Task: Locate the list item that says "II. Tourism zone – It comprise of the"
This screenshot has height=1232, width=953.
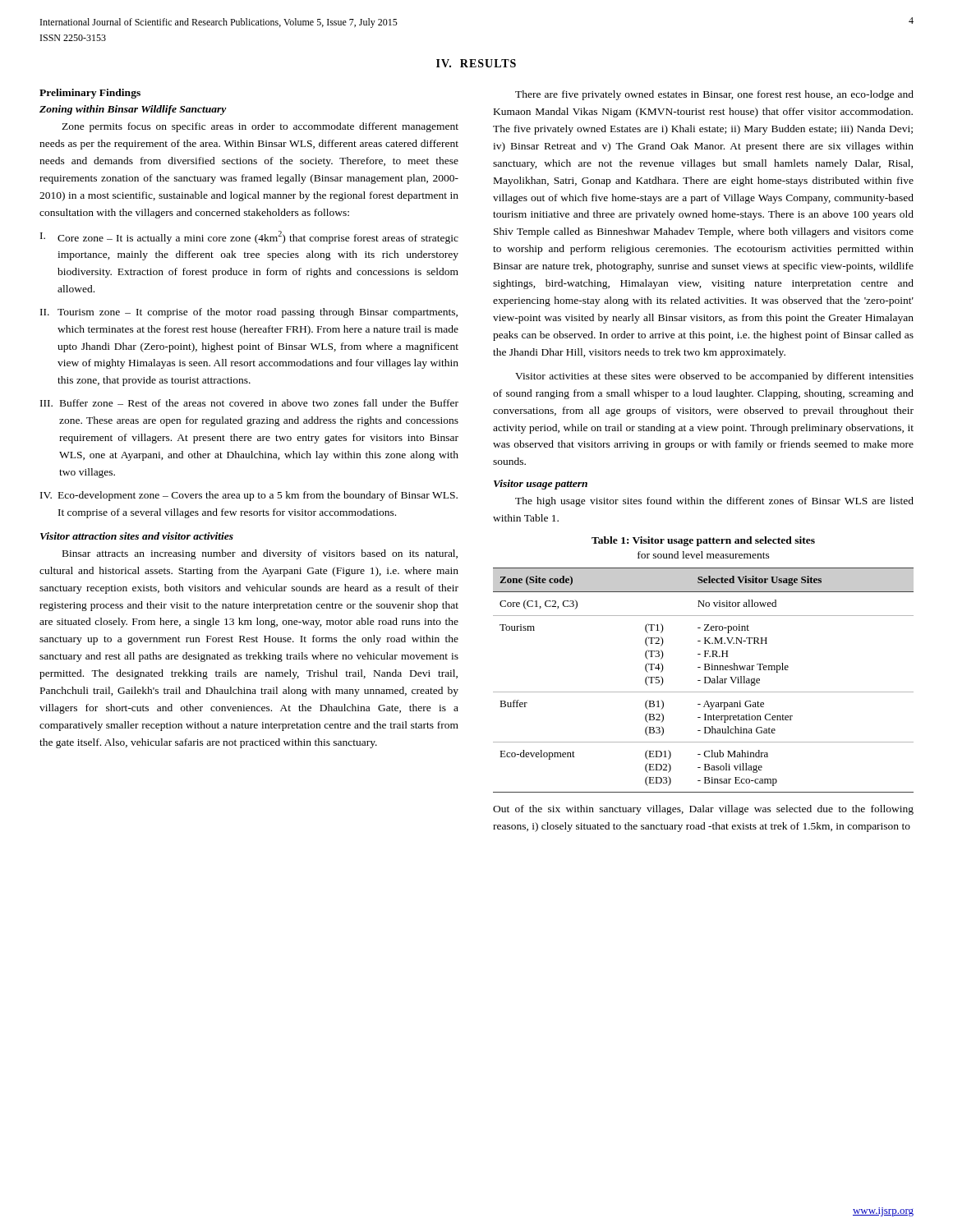Action: (x=249, y=347)
